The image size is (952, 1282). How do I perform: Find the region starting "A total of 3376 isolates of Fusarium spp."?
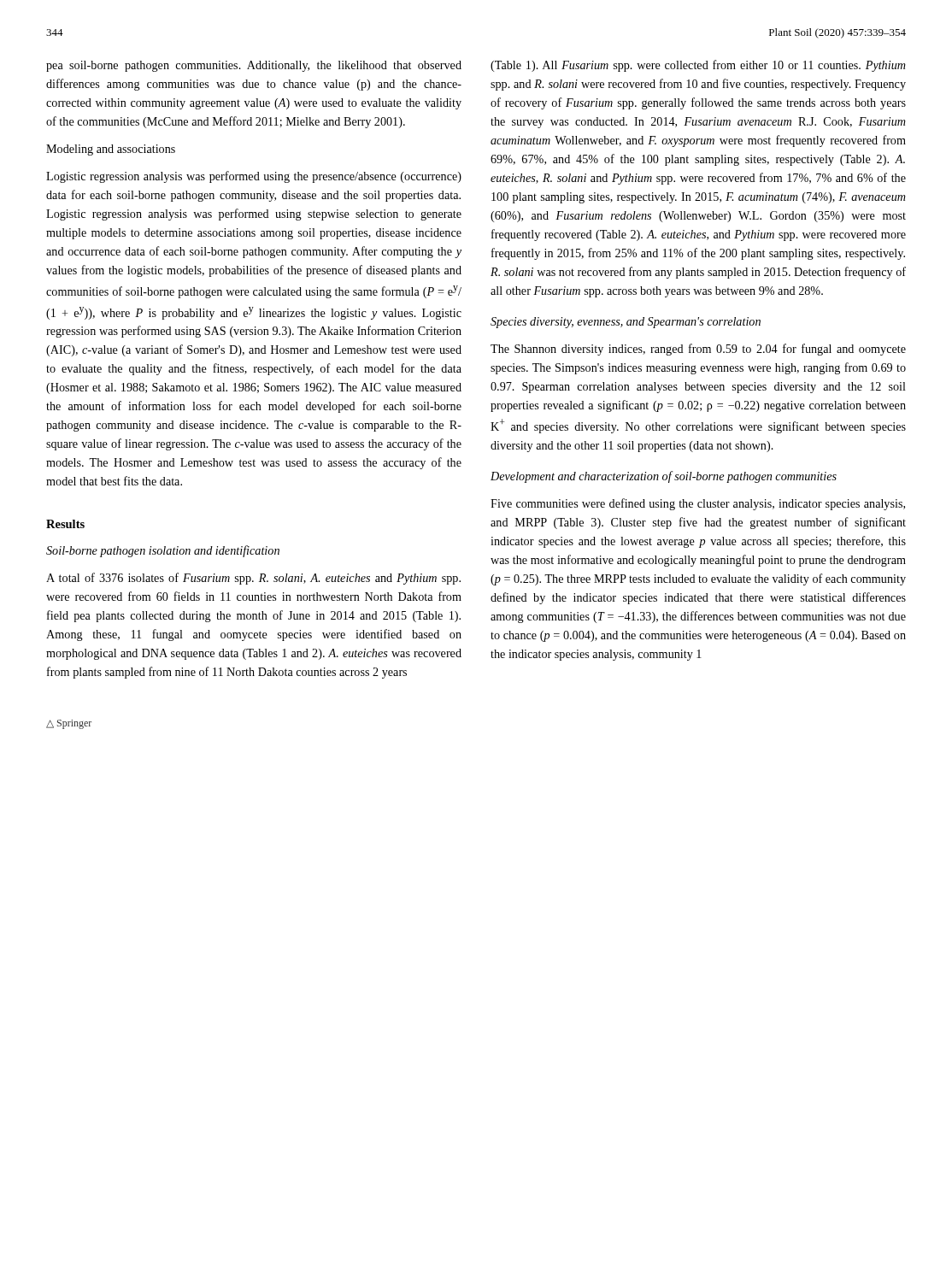click(254, 625)
